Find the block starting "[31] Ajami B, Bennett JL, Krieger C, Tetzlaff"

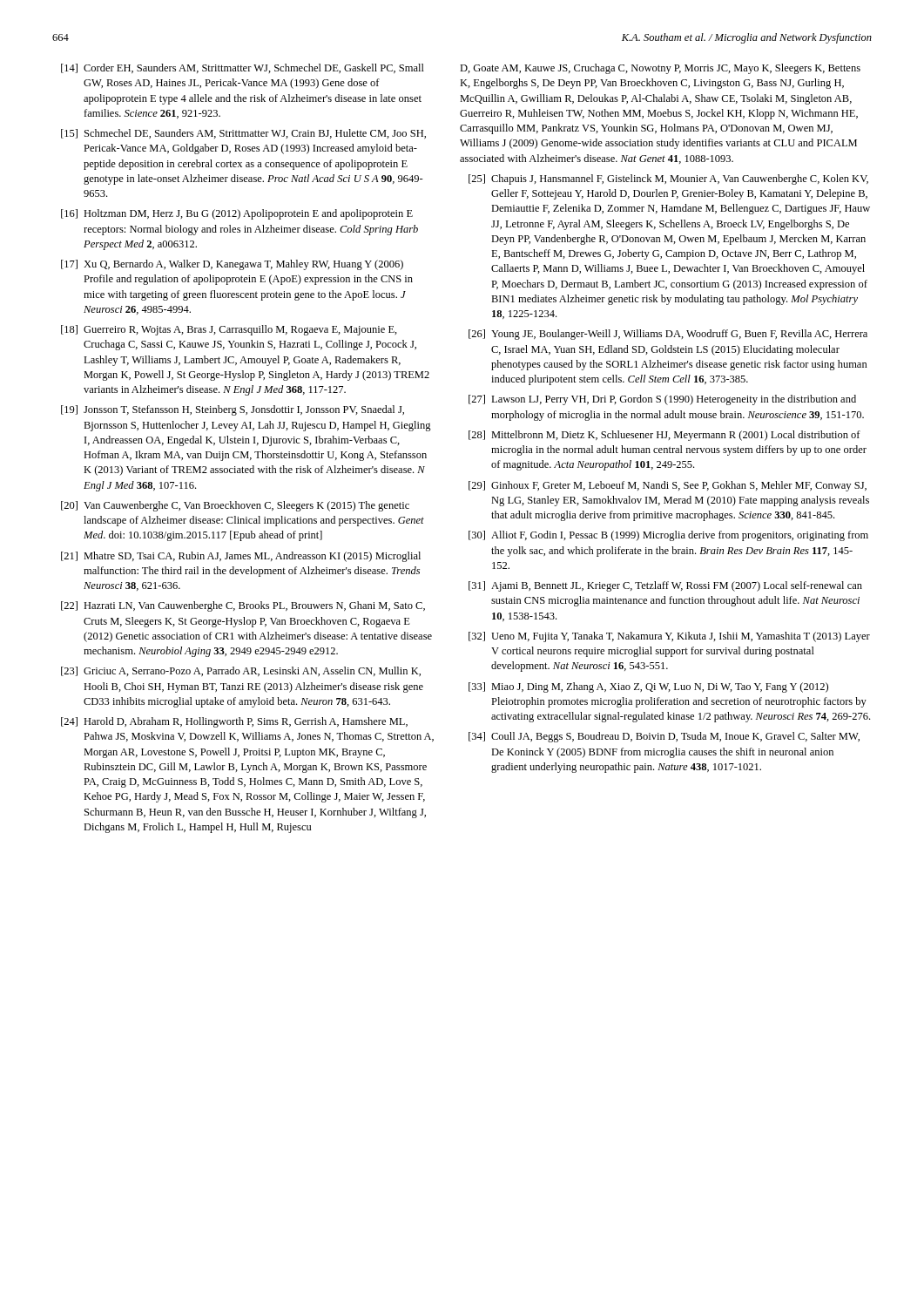pyautogui.click(x=666, y=601)
